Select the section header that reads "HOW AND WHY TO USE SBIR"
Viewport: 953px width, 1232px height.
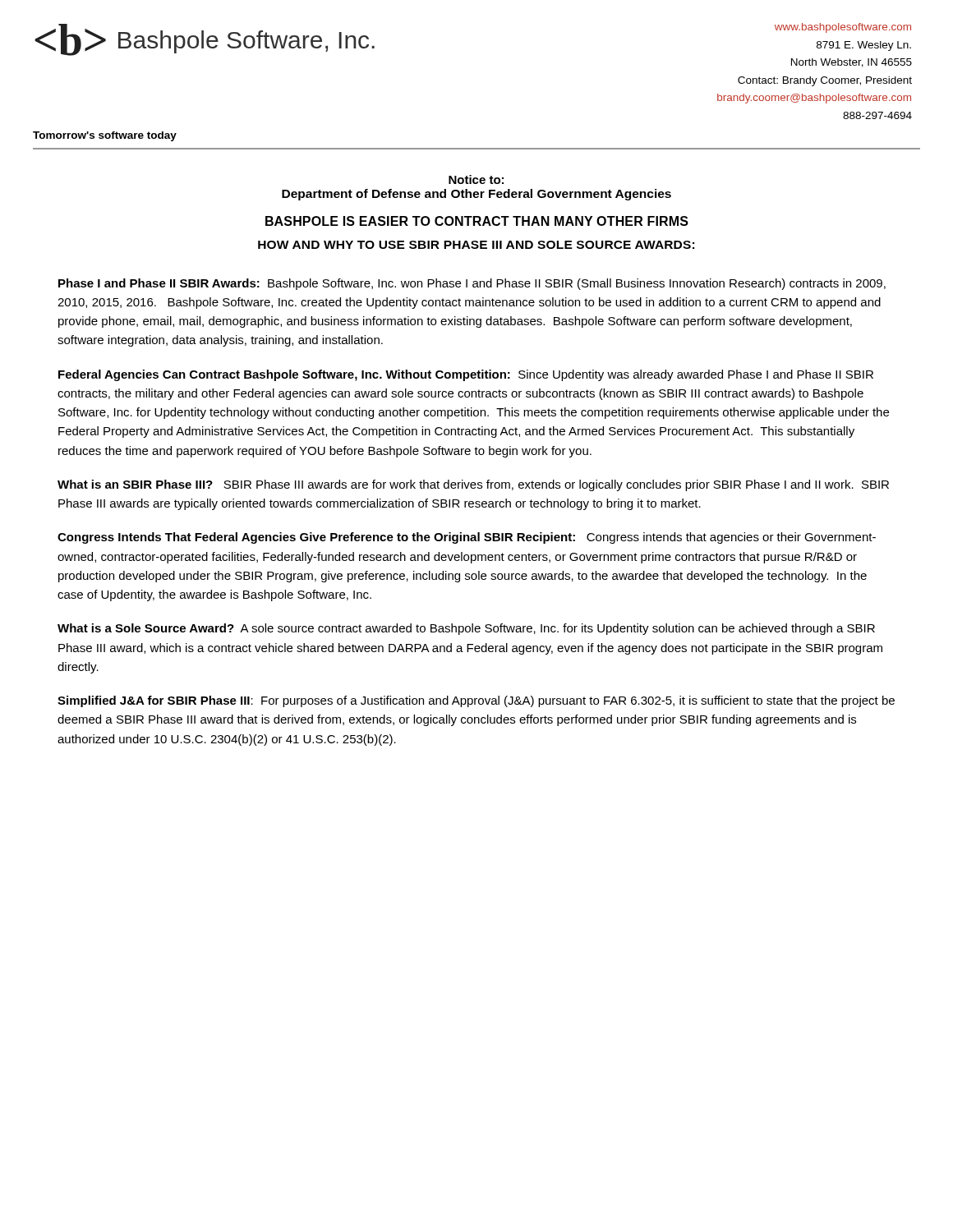point(476,244)
